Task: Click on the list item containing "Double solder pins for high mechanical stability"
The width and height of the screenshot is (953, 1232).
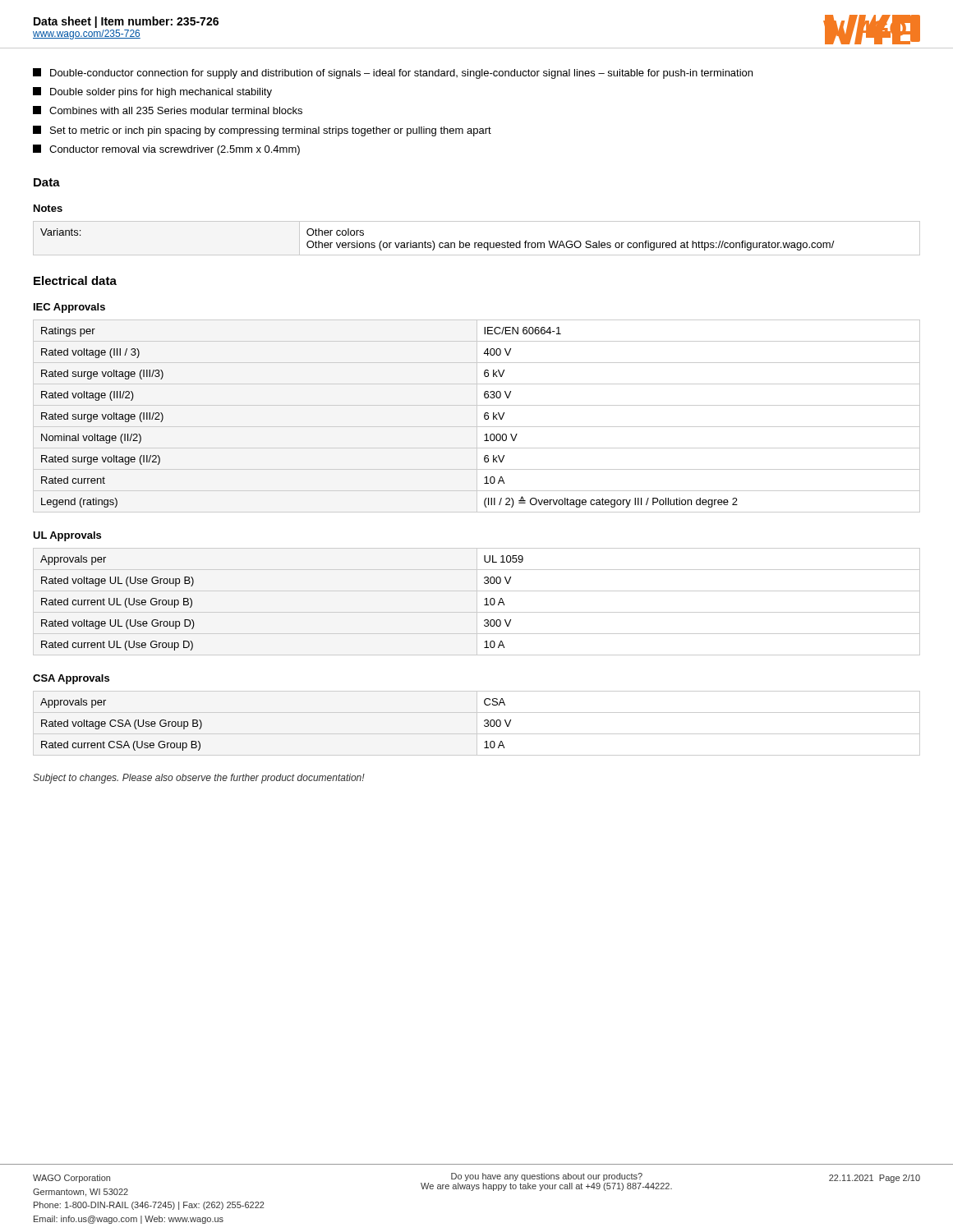Action: pyautogui.click(x=152, y=92)
